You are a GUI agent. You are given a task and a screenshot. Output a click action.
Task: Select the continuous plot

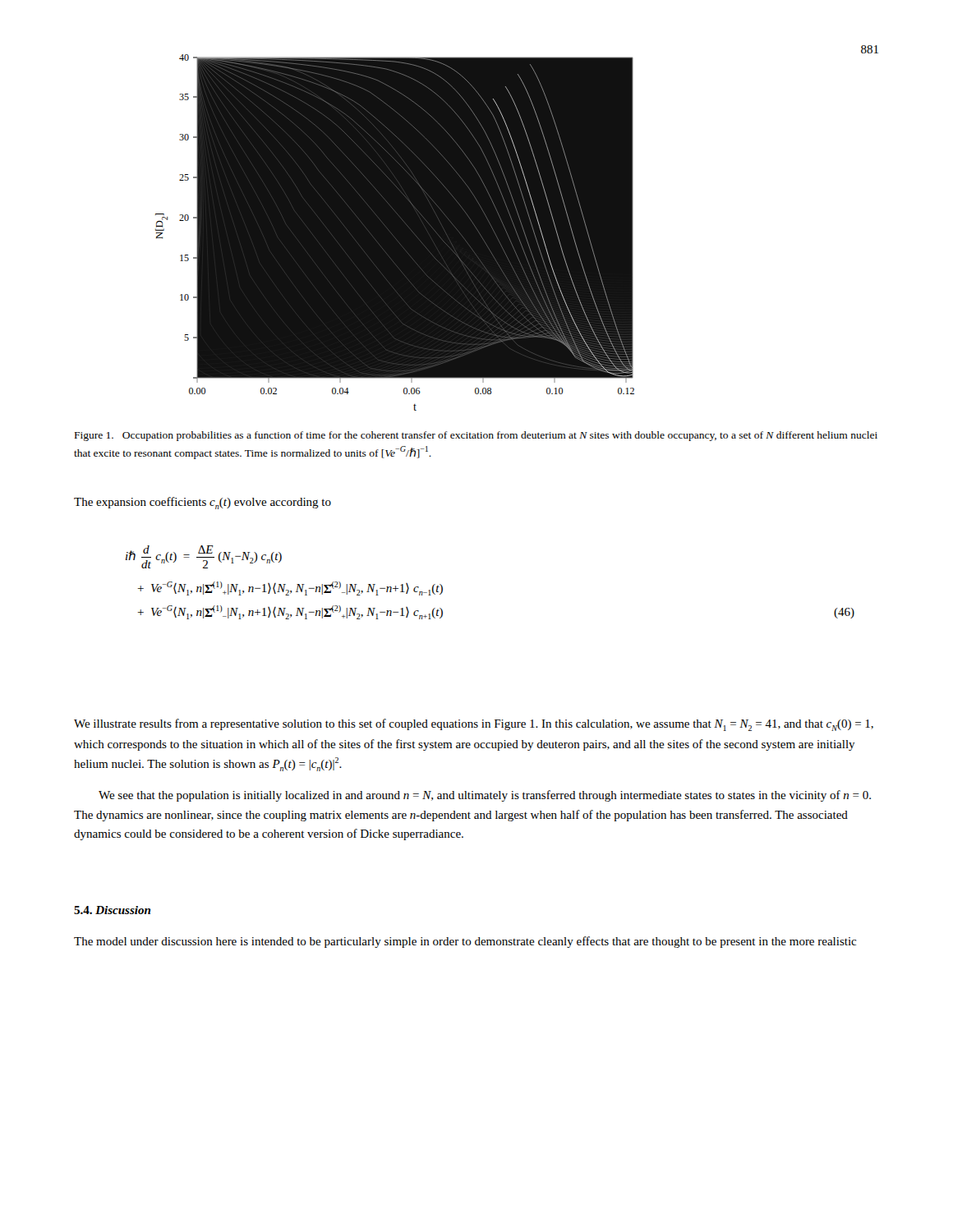(398, 230)
